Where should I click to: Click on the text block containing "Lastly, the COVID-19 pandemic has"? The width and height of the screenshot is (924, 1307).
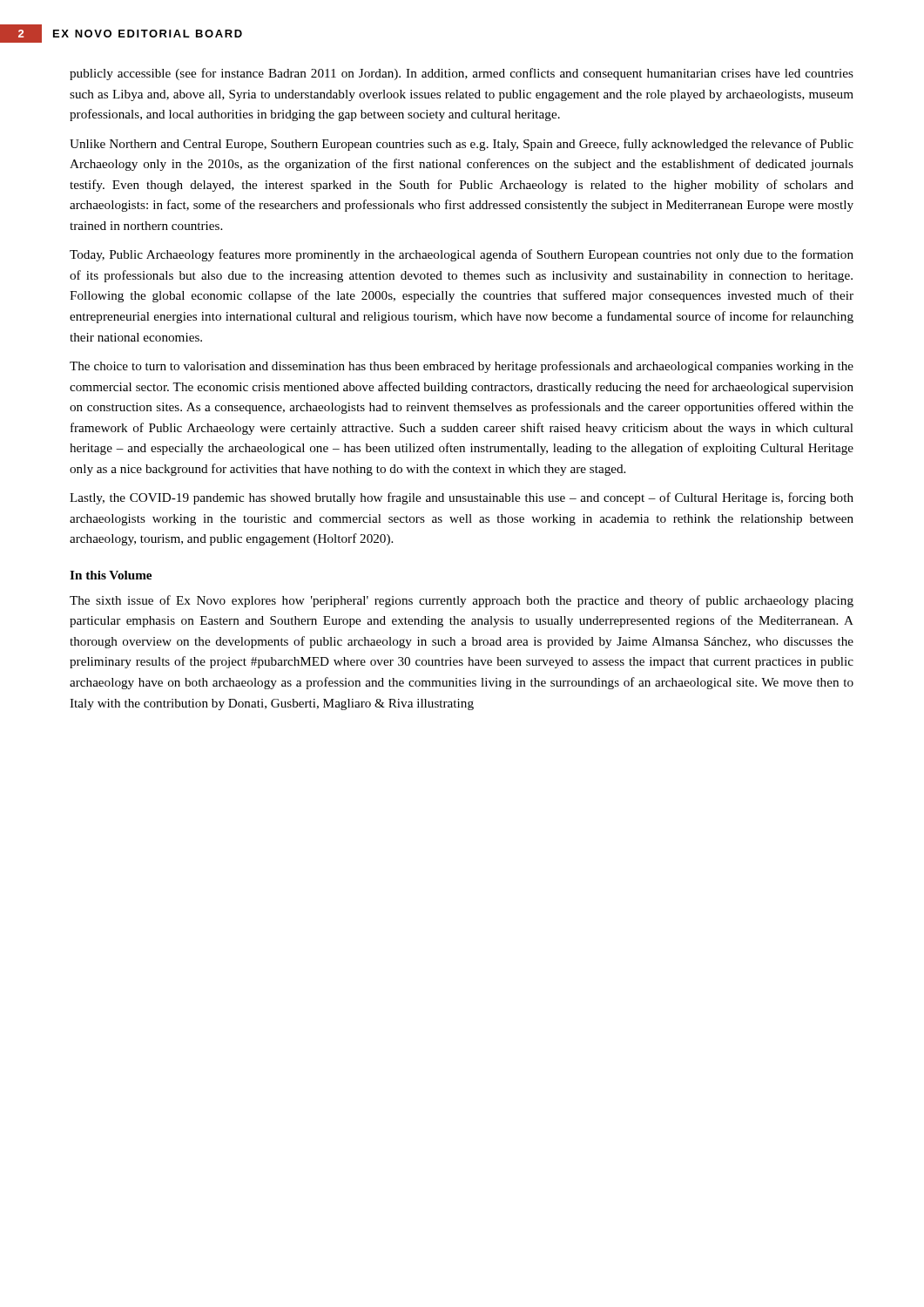462,518
